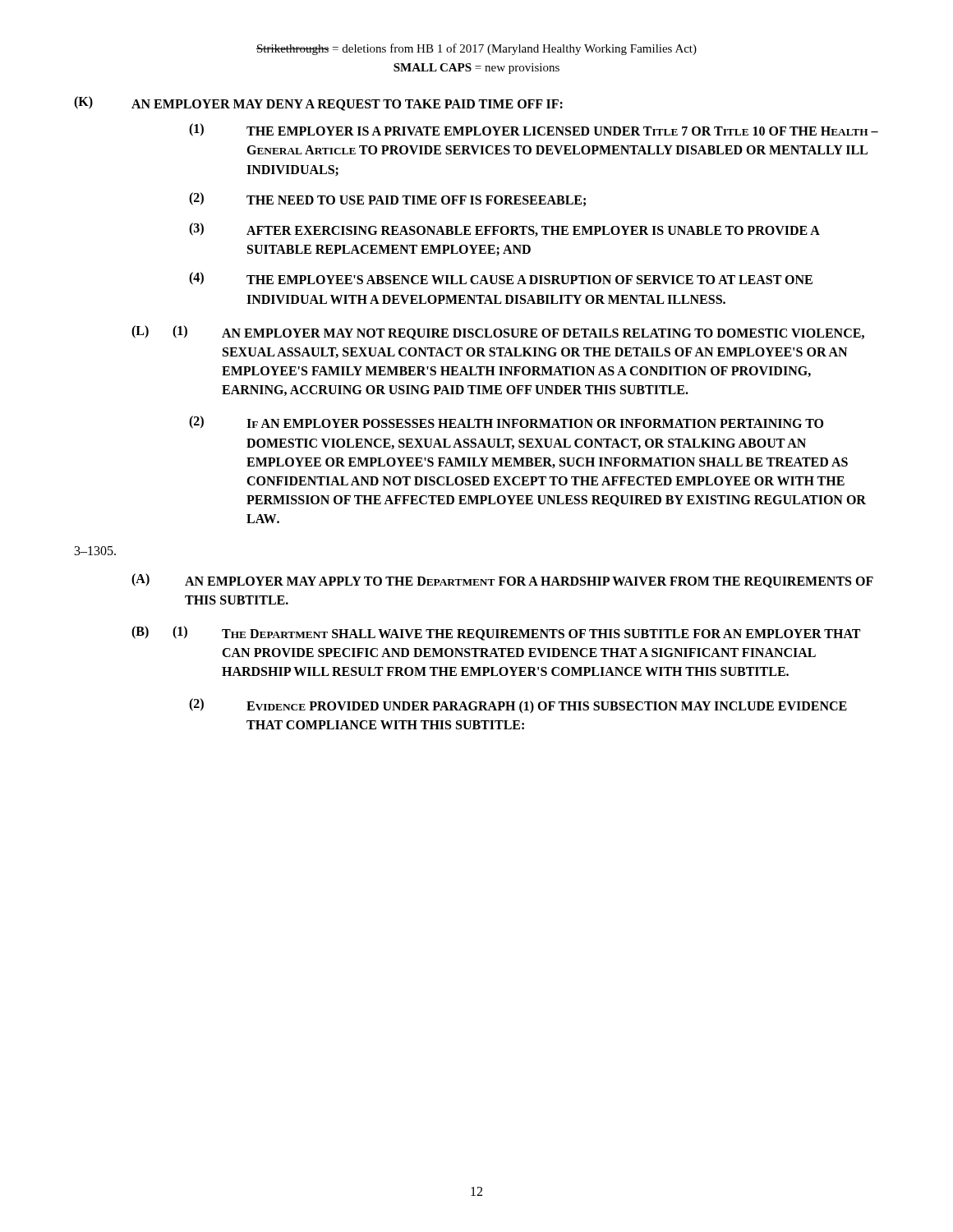Click on the text block starting "(2) IF AN EMPLOYER POSSESSES"
953x1232 pixels.
point(534,471)
